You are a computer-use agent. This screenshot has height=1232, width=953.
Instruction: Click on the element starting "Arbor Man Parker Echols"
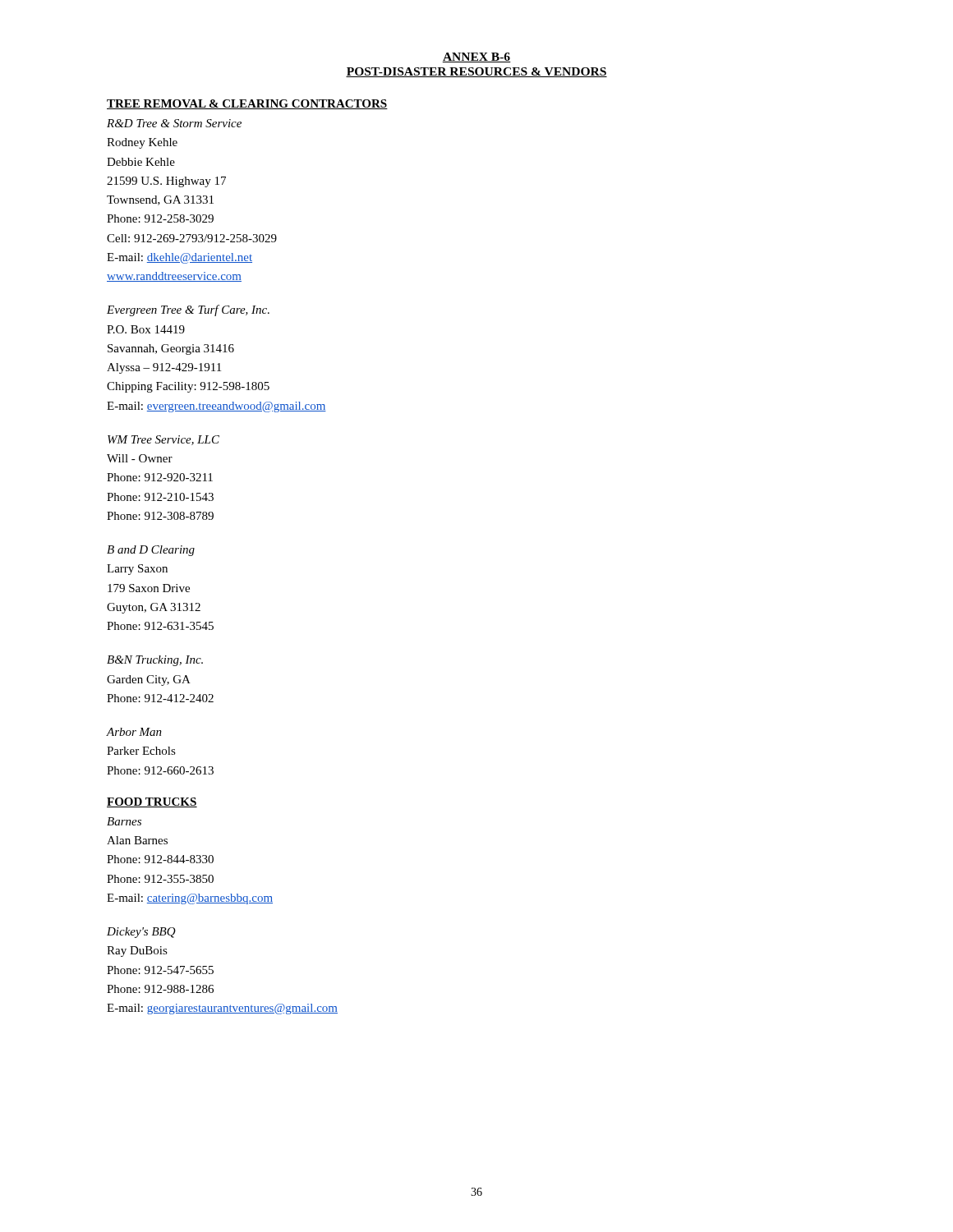[x=160, y=751]
